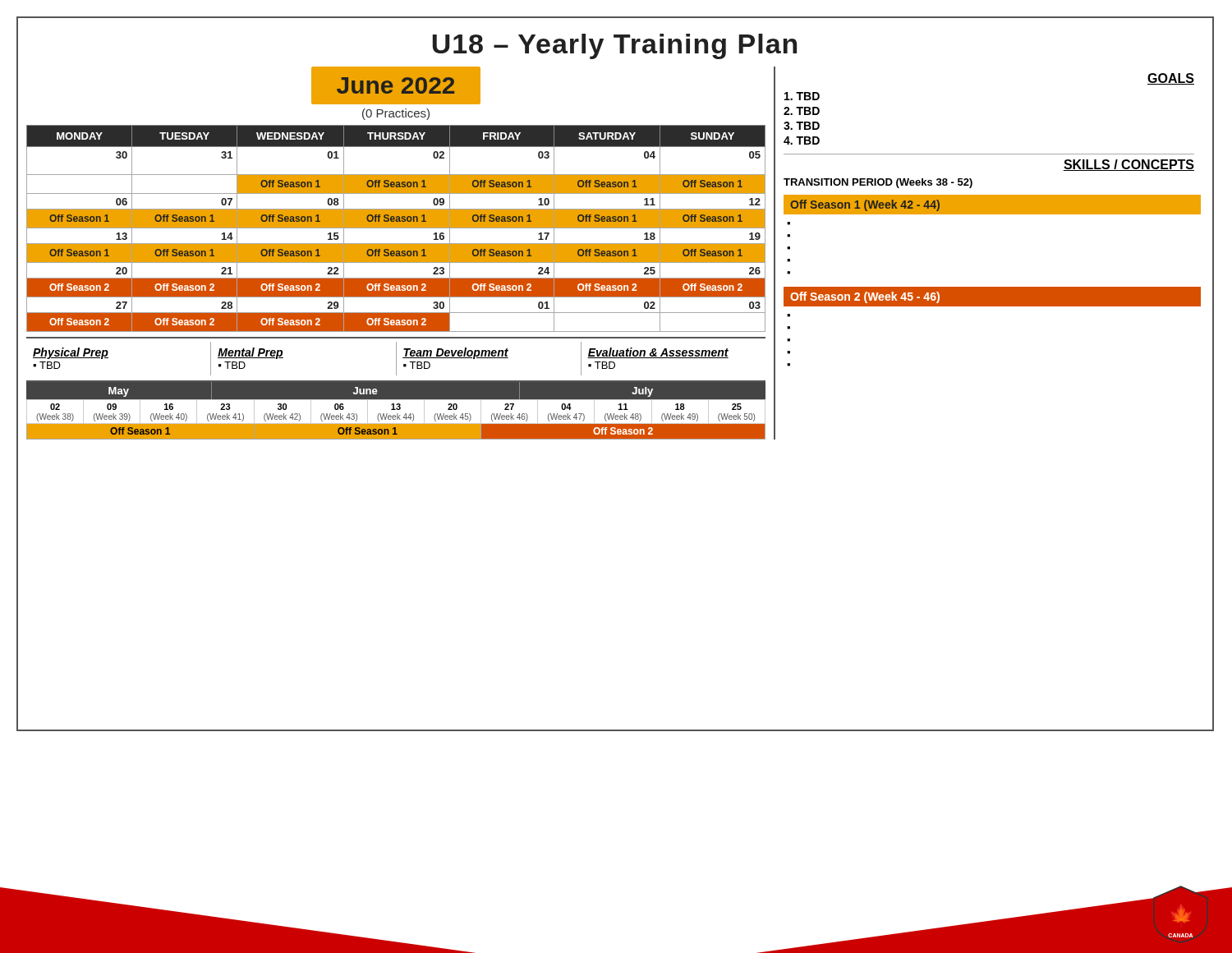Where does it say "SKILLS / CONCEPTS"?
This screenshot has width=1232, height=953.
[x=1129, y=165]
